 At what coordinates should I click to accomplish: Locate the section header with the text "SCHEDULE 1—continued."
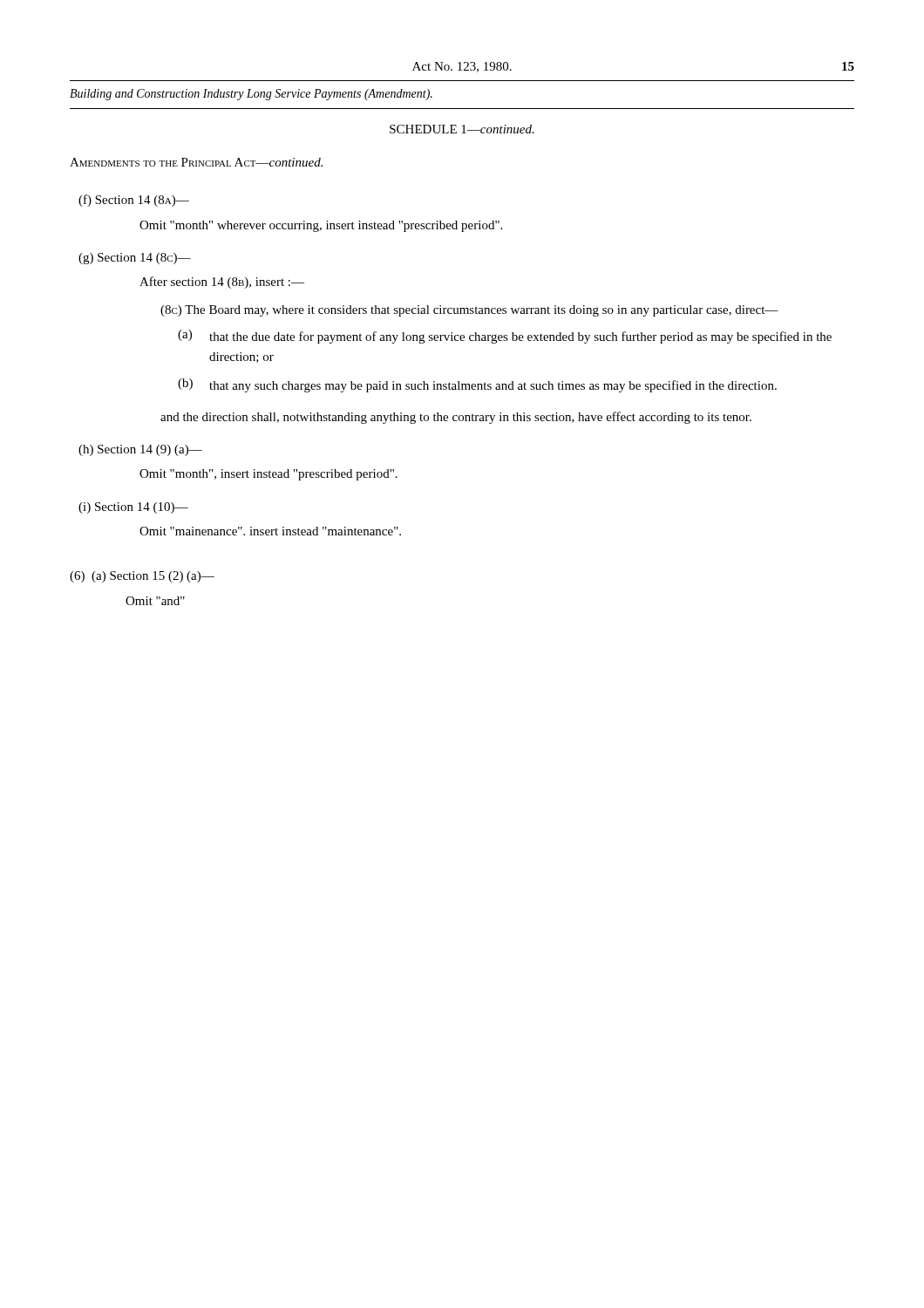tap(462, 129)
